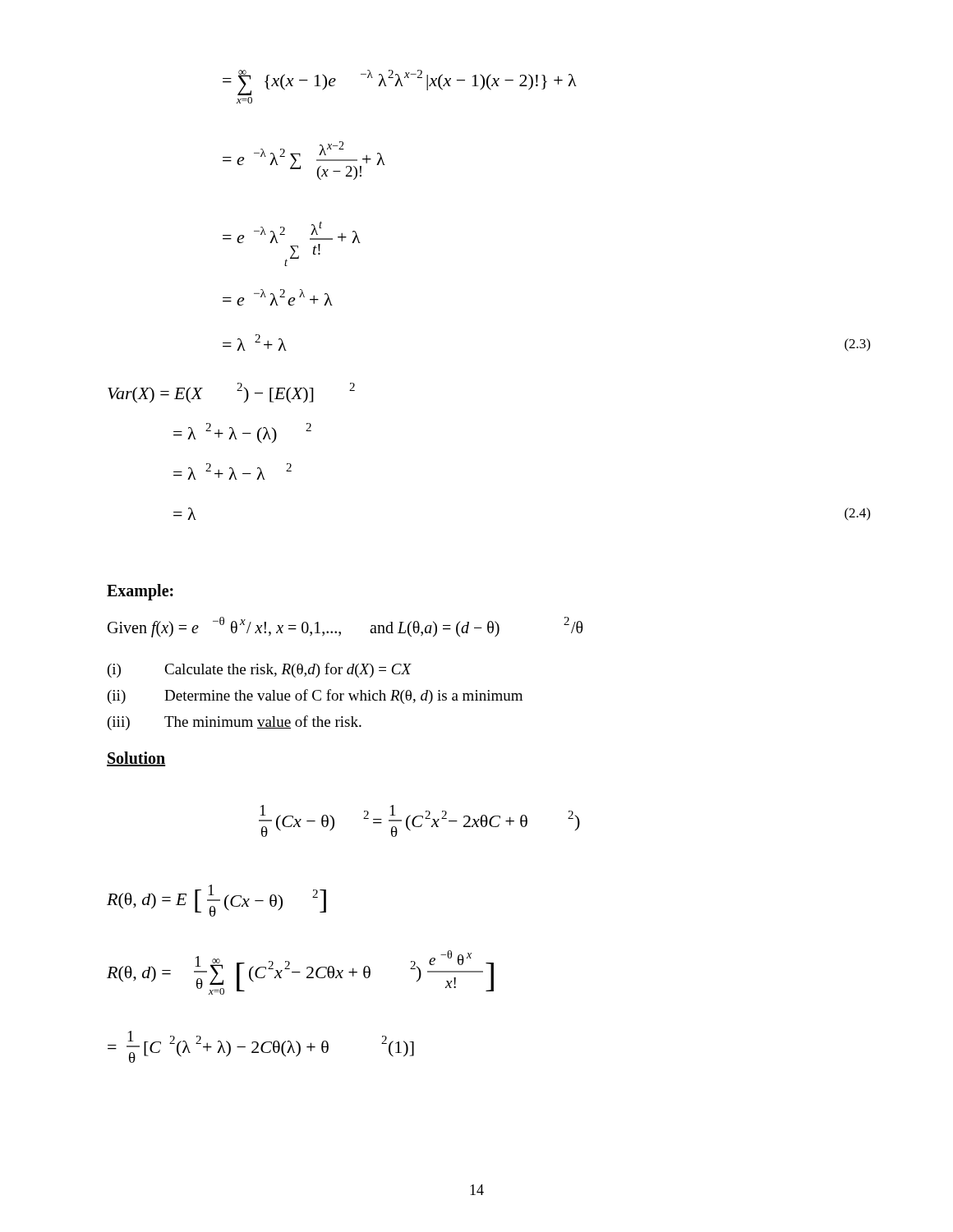This screenshot has height=1232, width=953.
Task: Select the formula that says "= ∞ ∑ x=0 {x(x − 1)e"
Action: point(546,80)
